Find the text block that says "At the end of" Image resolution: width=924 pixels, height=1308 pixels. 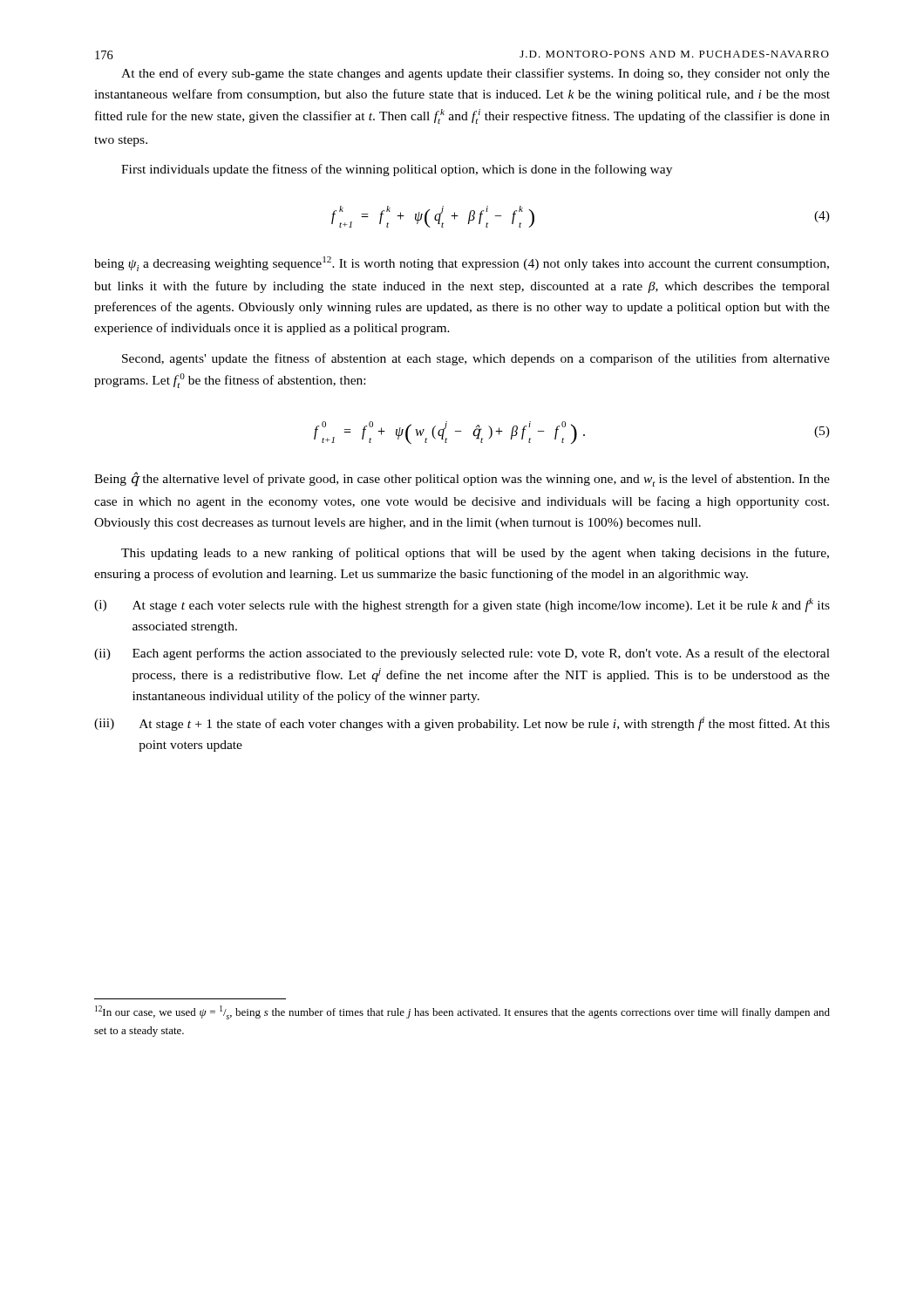[x=462, y=106]
